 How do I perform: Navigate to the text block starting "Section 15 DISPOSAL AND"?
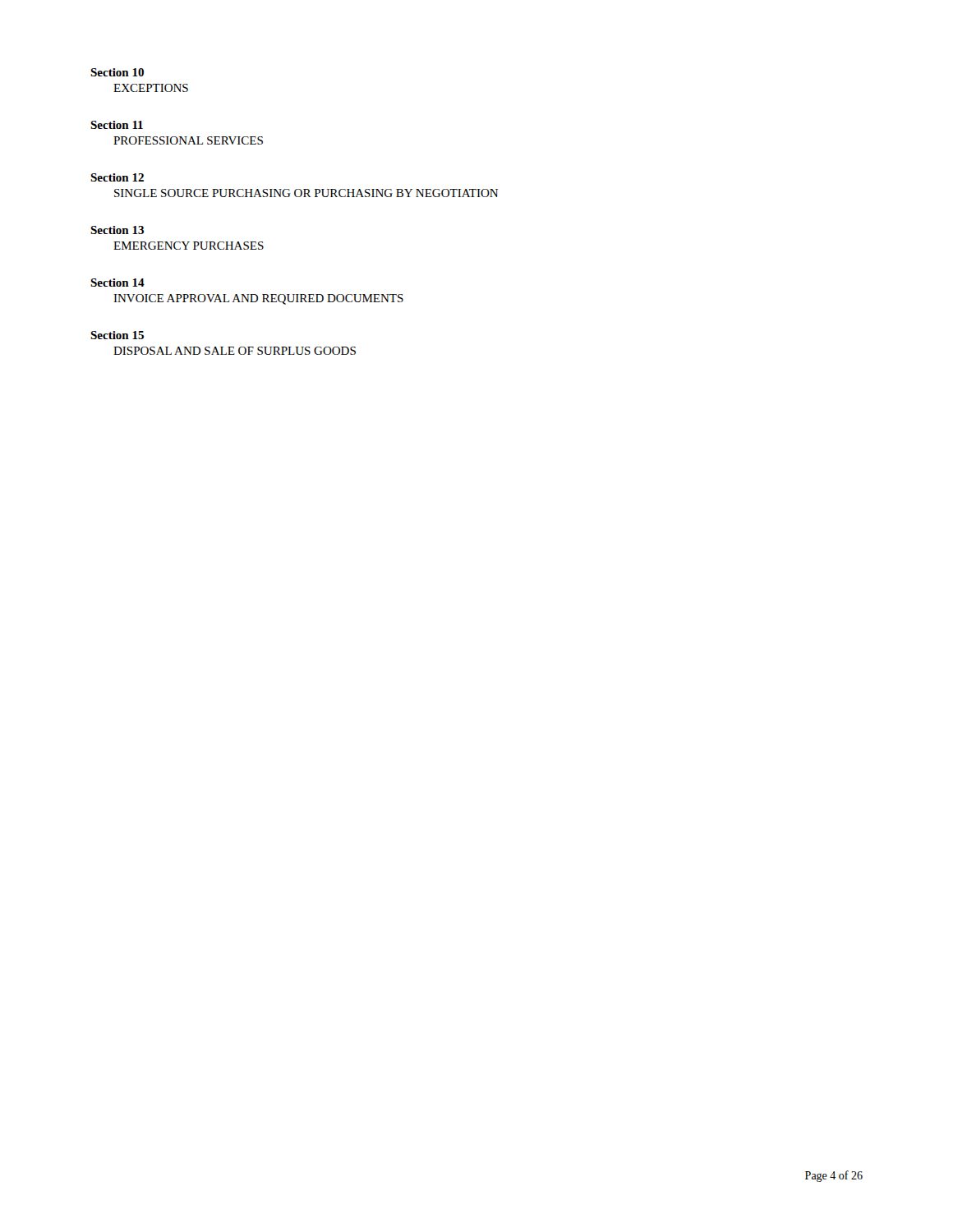117,335
